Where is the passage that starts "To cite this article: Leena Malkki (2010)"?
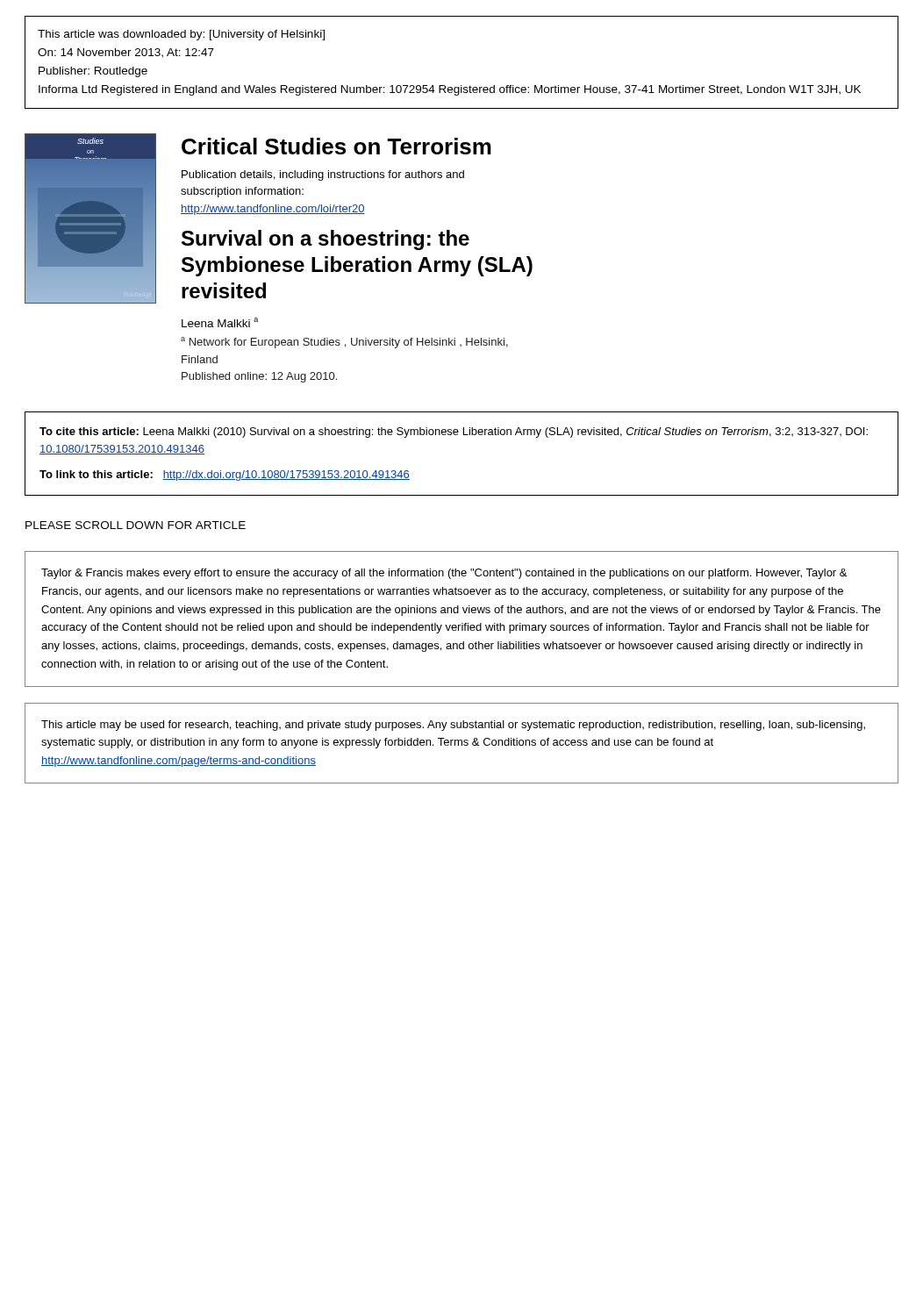The height and width of the screenshot is (1316, 923). pyautogui.click(x=454, y=433)
